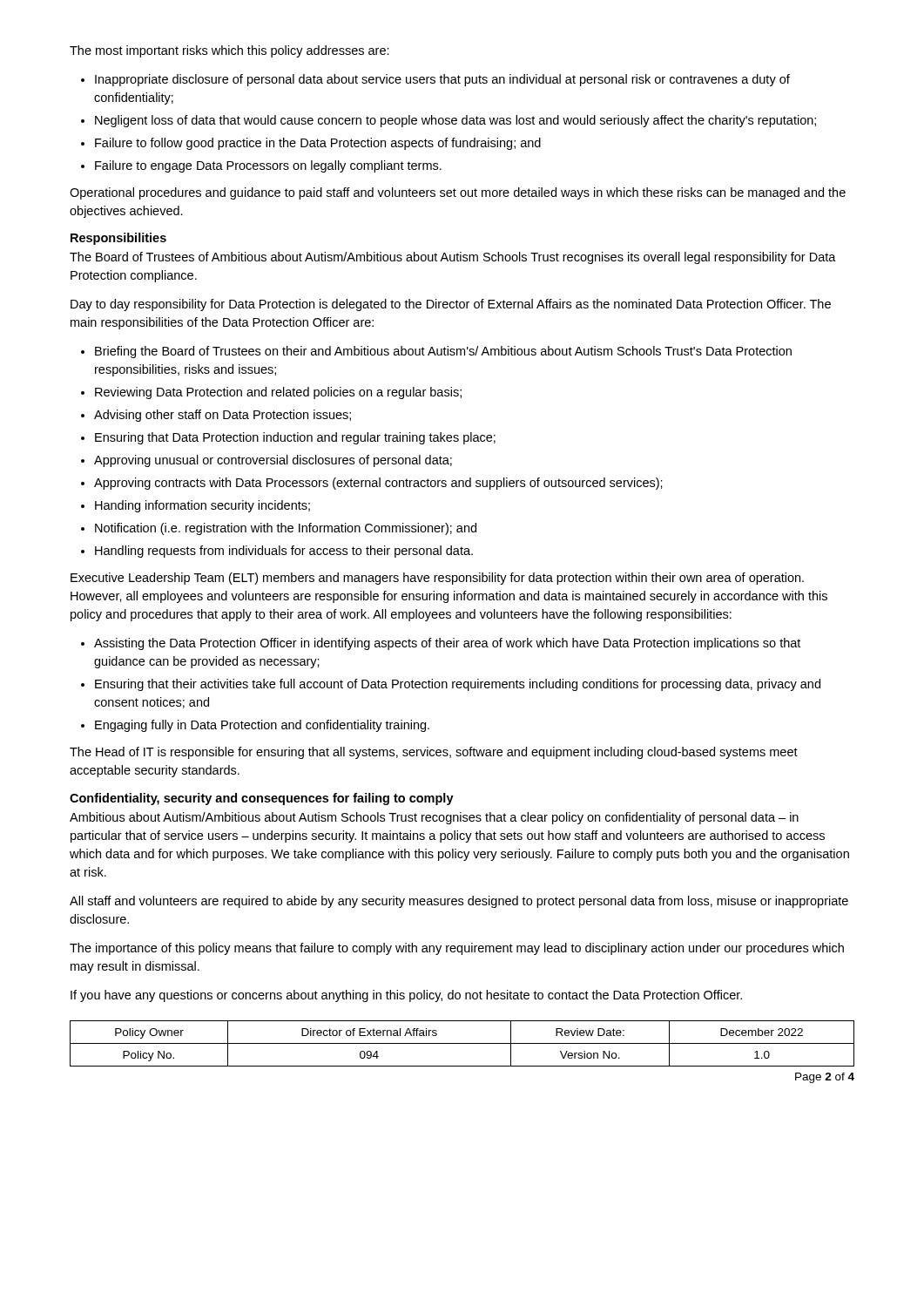
Task: Click the passage that begins "Engaging fully in Data Protection and"
Action: [262, 725]
